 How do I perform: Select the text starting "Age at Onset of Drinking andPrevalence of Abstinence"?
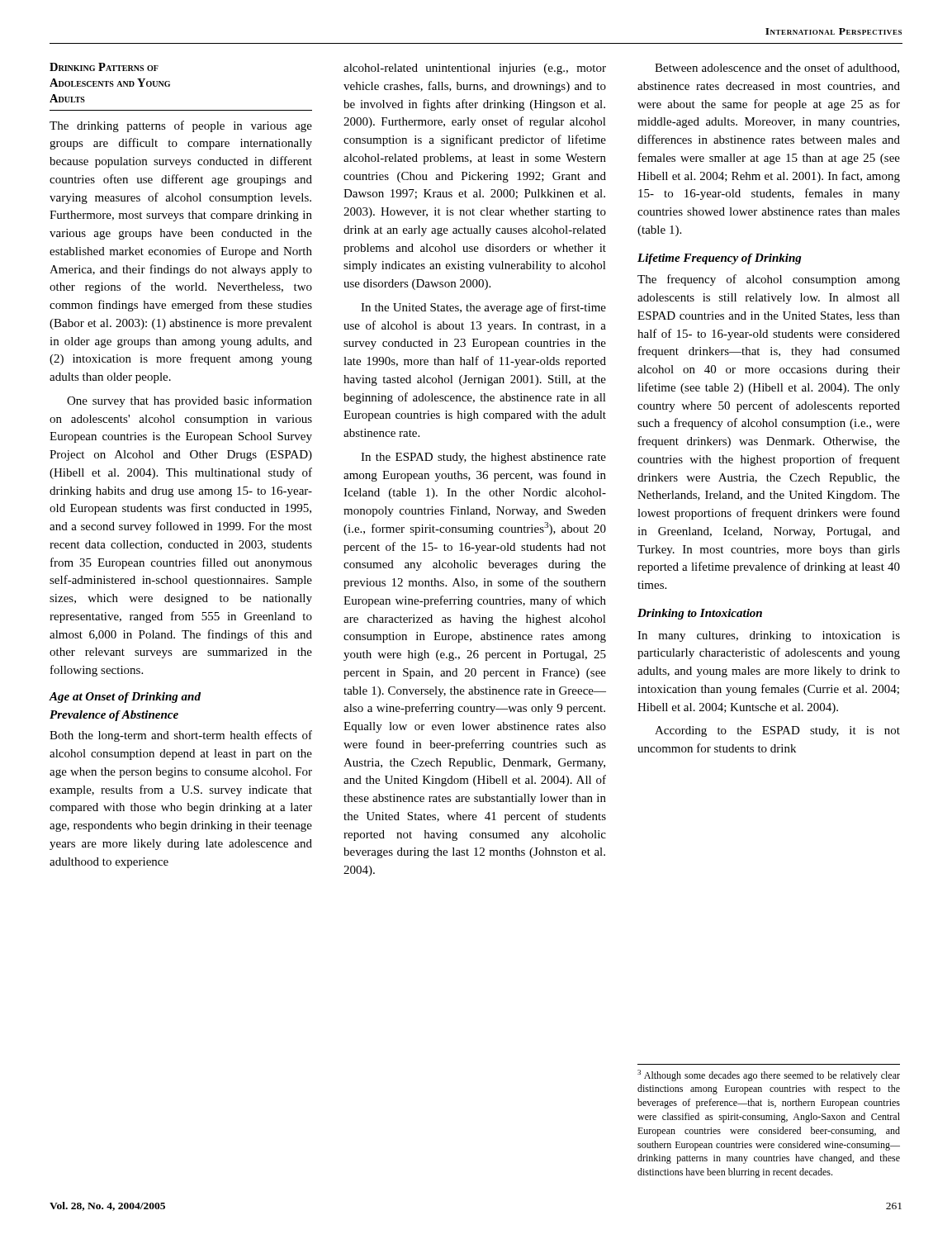(125, 705)
